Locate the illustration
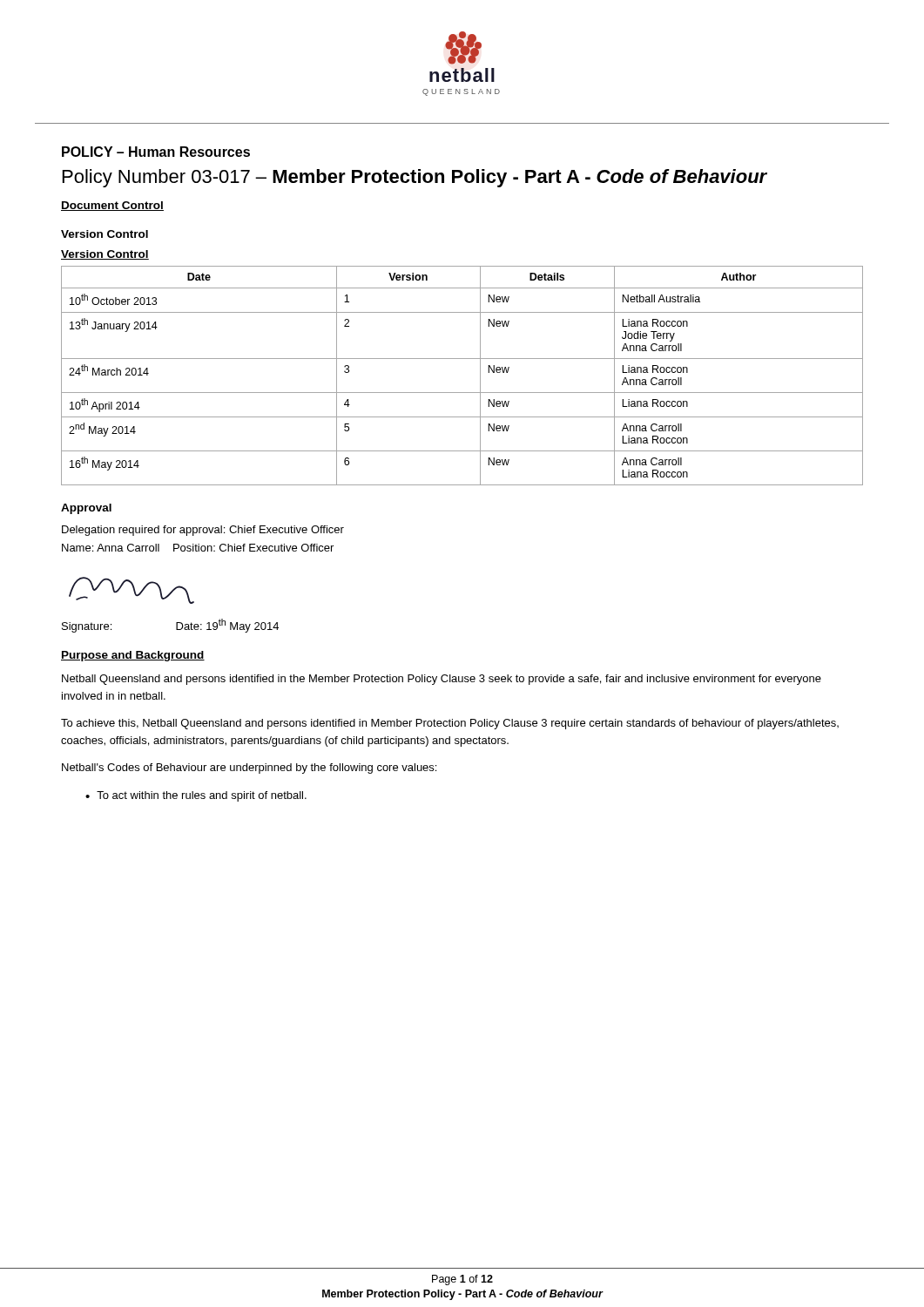 pos(462,589)
